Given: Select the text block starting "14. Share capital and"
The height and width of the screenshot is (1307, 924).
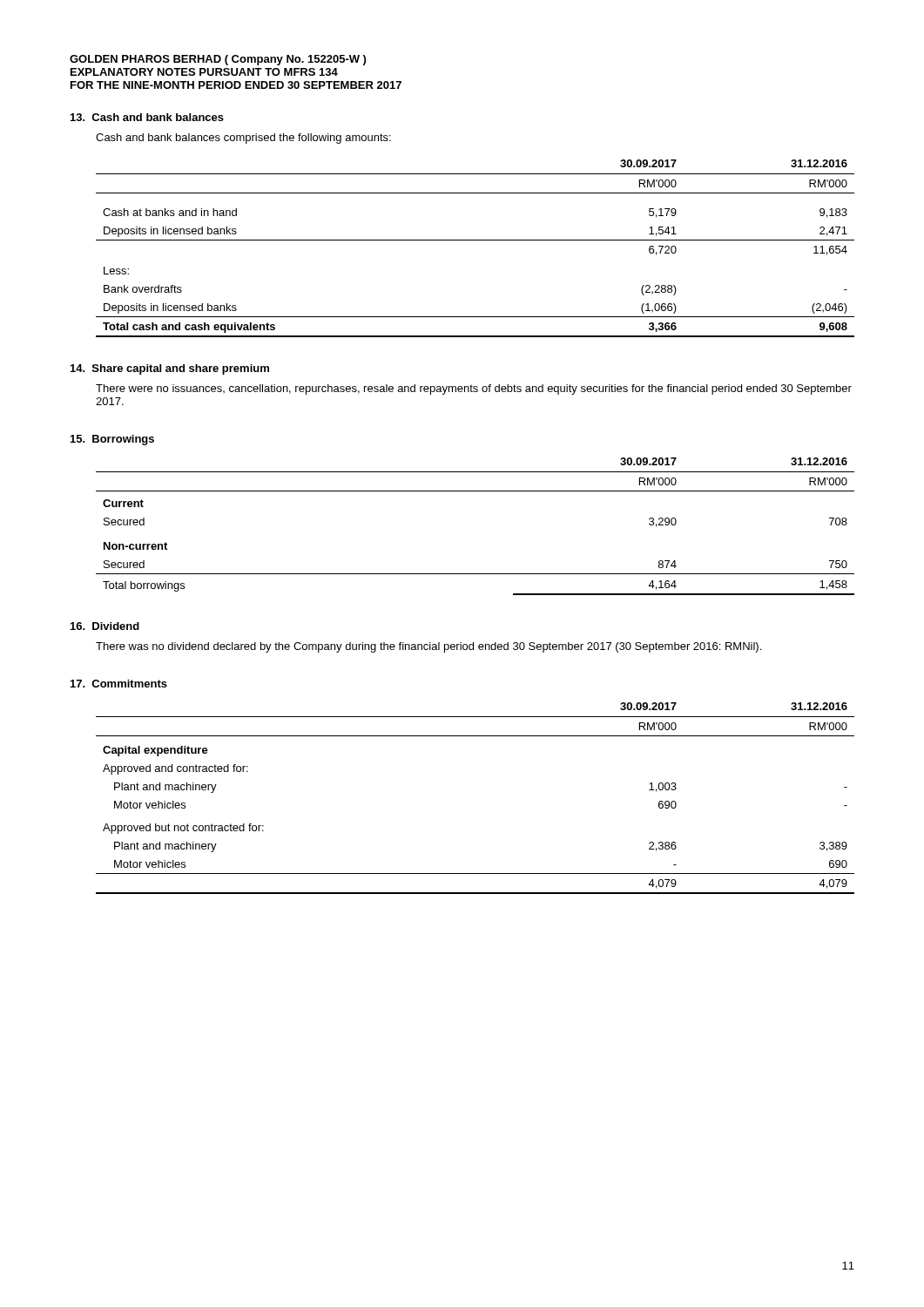Looking at the screenshot, I should pyautogui.click(x=170, y=368).
